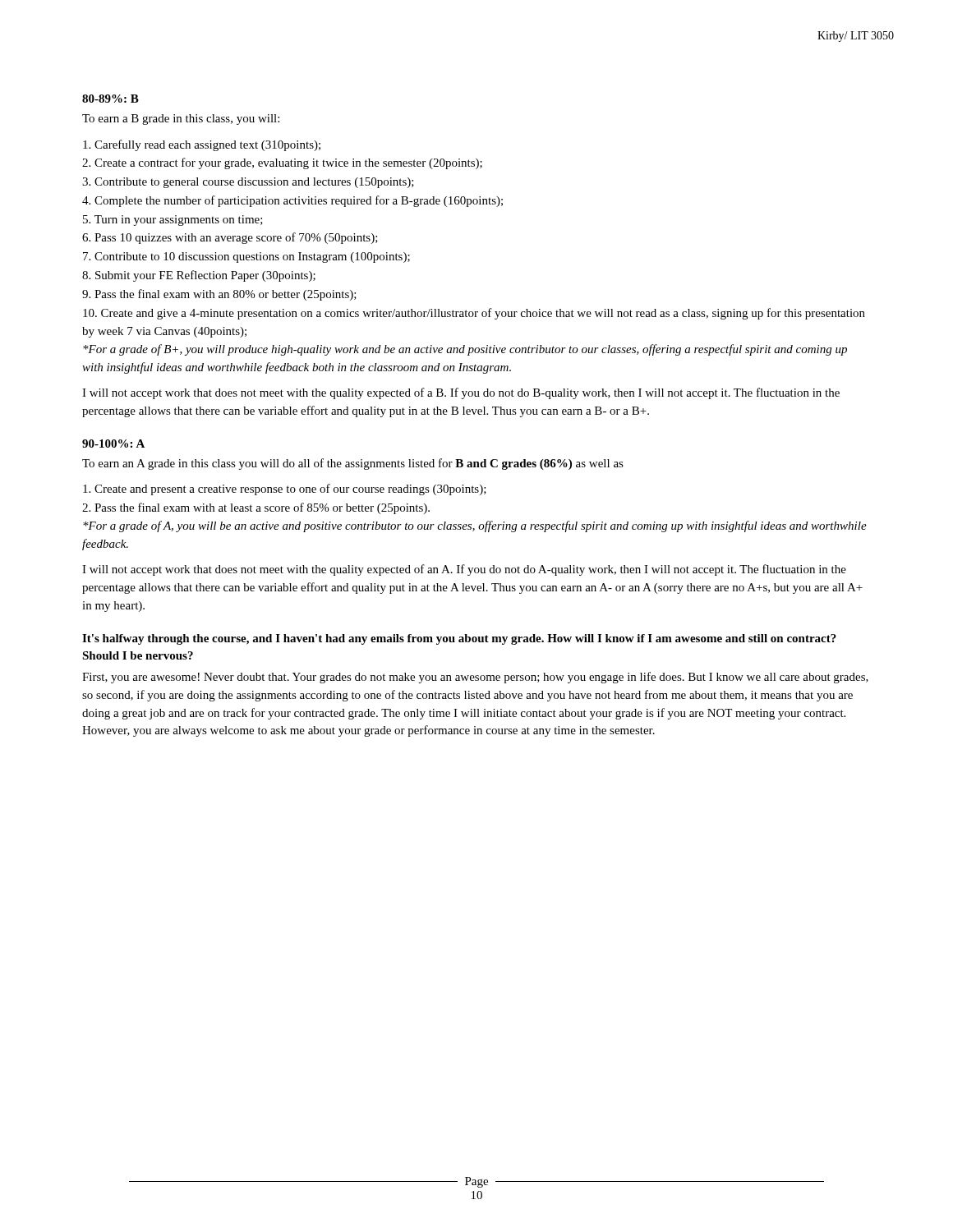Point to the block beginning "7. Contribute to 10 discussion questions on"
This screenshot has height=1232, width=953.
point(246,256)
